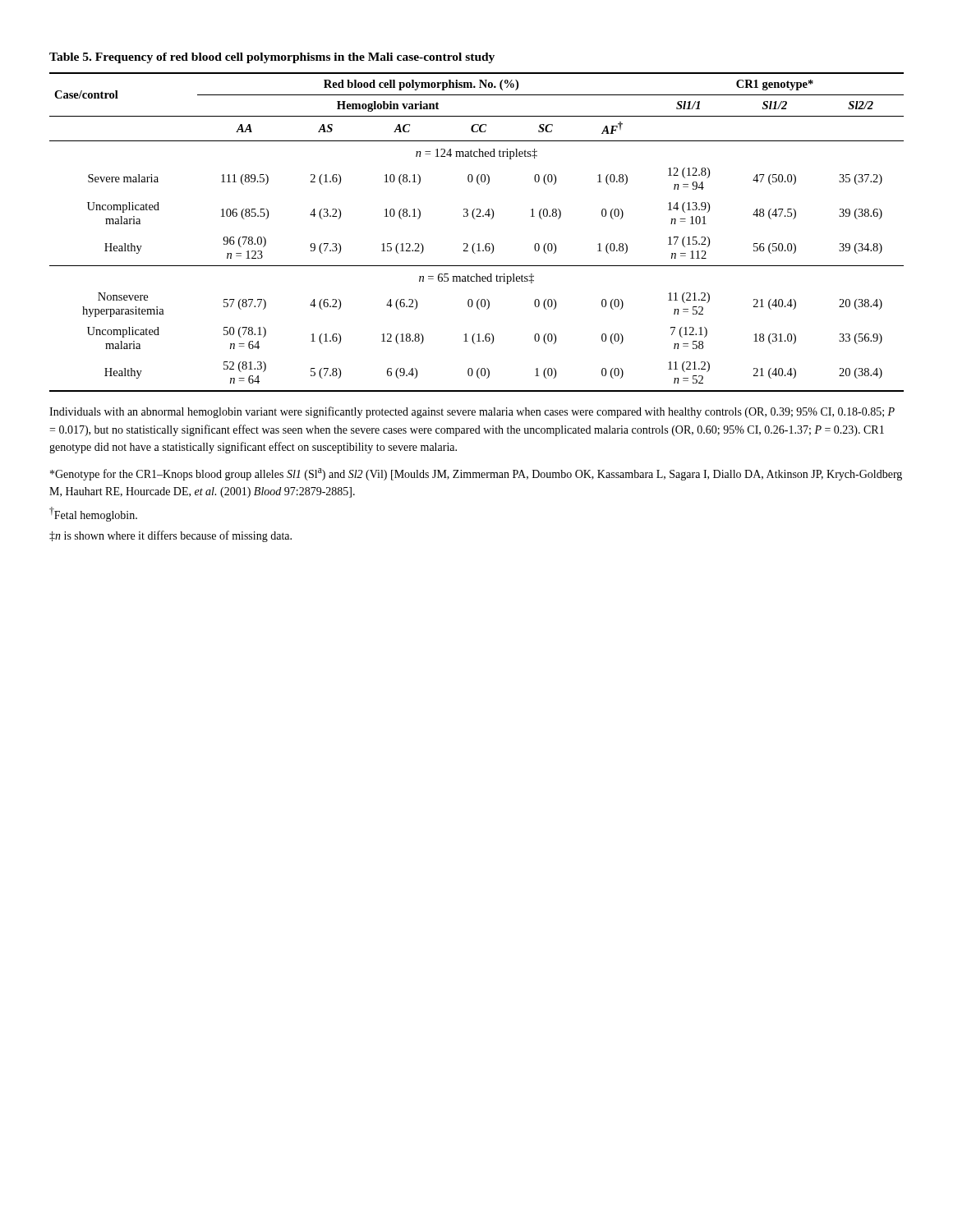Where does it say "†Fetal hemoglobin."?

coord(94,514)
